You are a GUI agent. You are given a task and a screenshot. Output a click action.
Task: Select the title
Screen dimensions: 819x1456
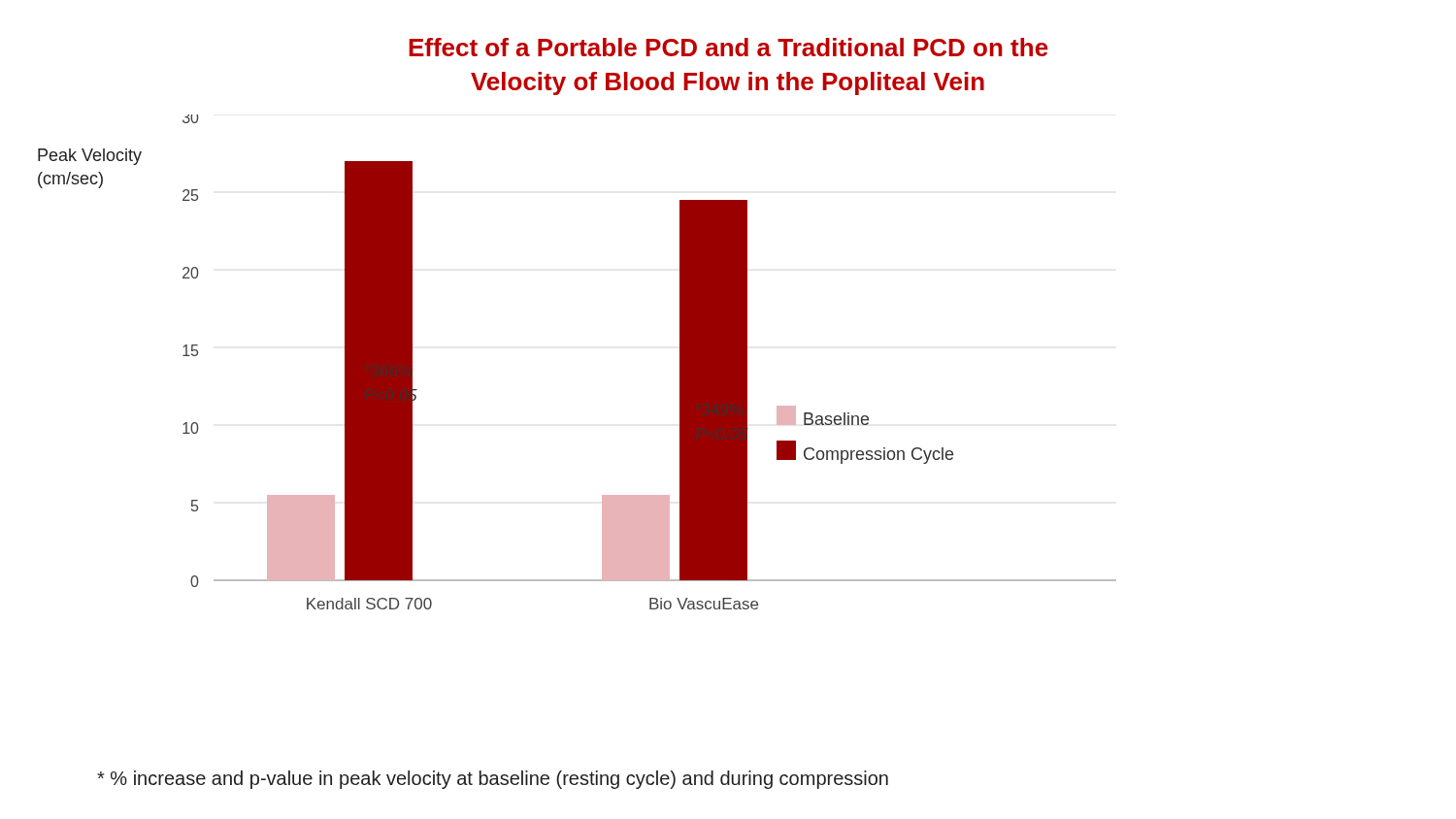(728, 65)
